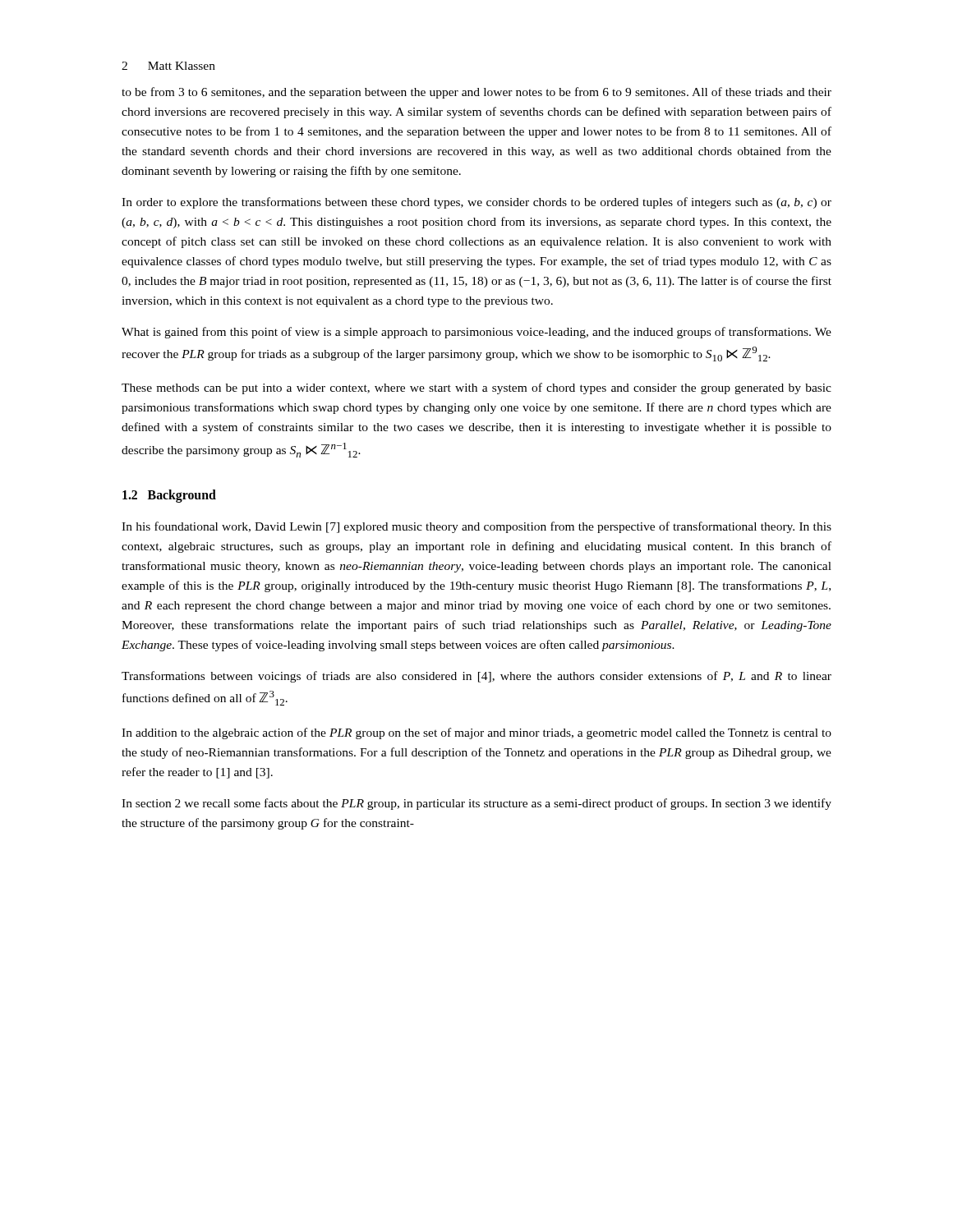Navigate to the region starting "What is gained from this point of view"

476,344
